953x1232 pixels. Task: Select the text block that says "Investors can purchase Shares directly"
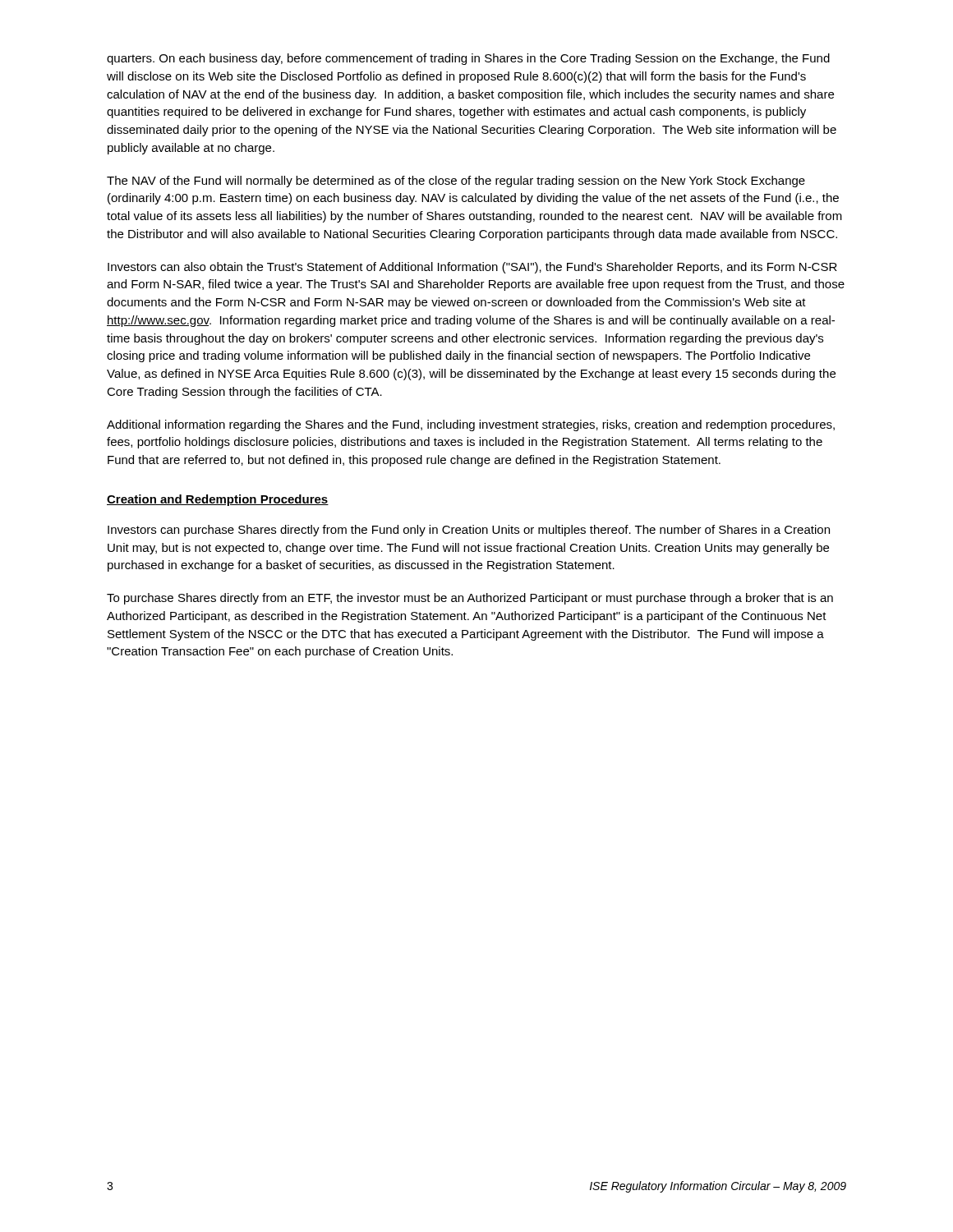click(469, 547)
